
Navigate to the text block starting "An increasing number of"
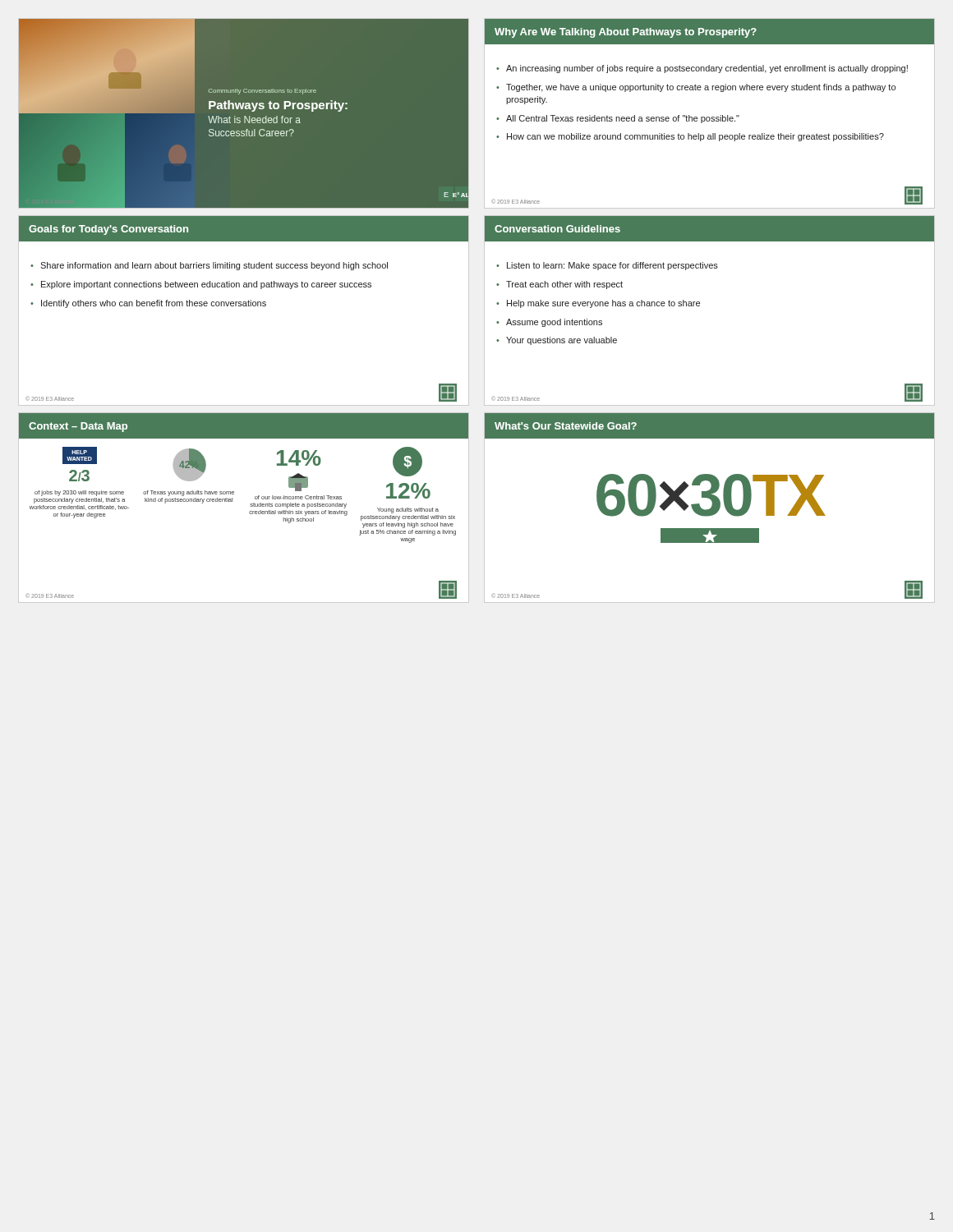pyautogui.click(x=707, y=68)
